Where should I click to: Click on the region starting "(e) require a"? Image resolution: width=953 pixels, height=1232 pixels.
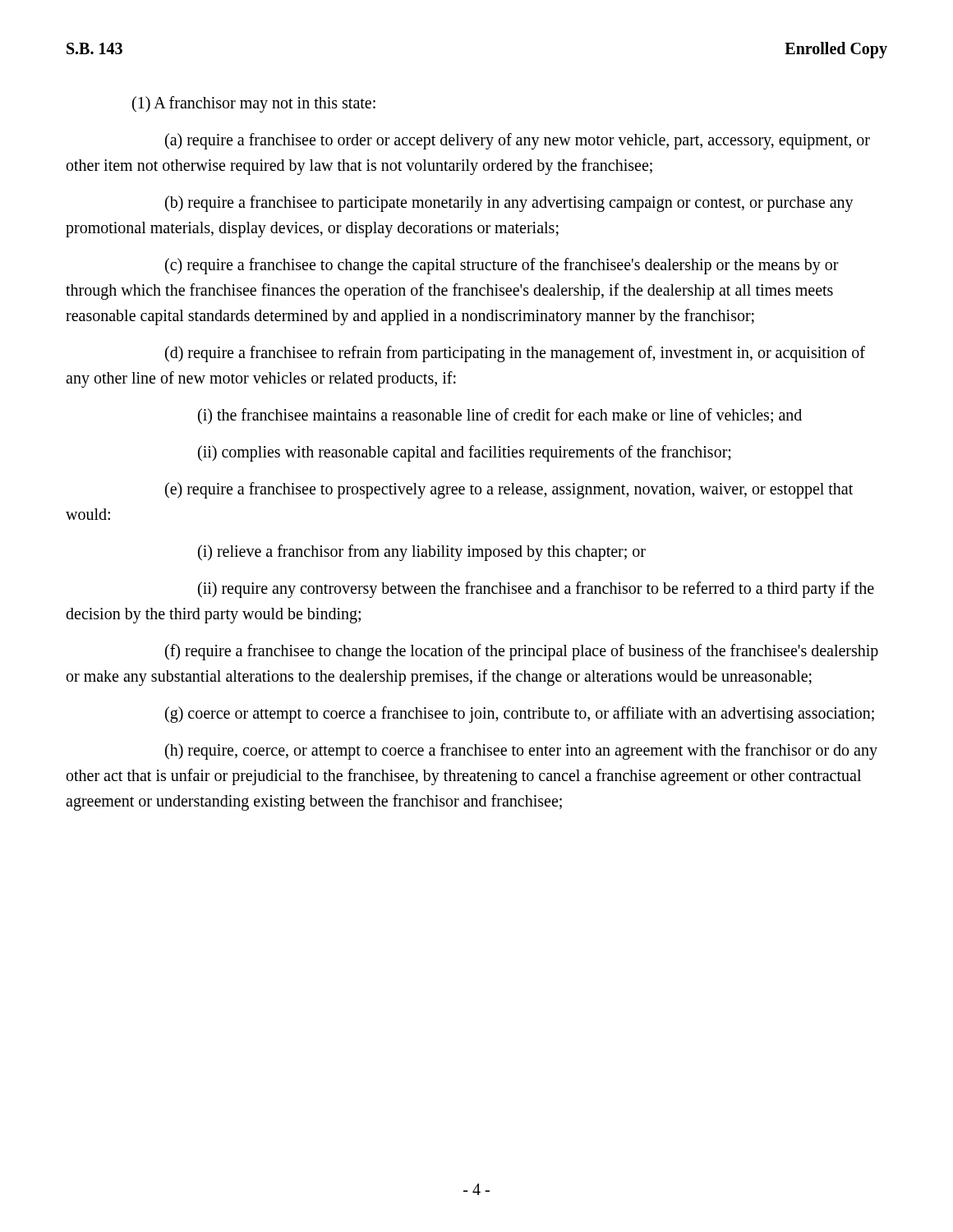(x=476, y=502)
